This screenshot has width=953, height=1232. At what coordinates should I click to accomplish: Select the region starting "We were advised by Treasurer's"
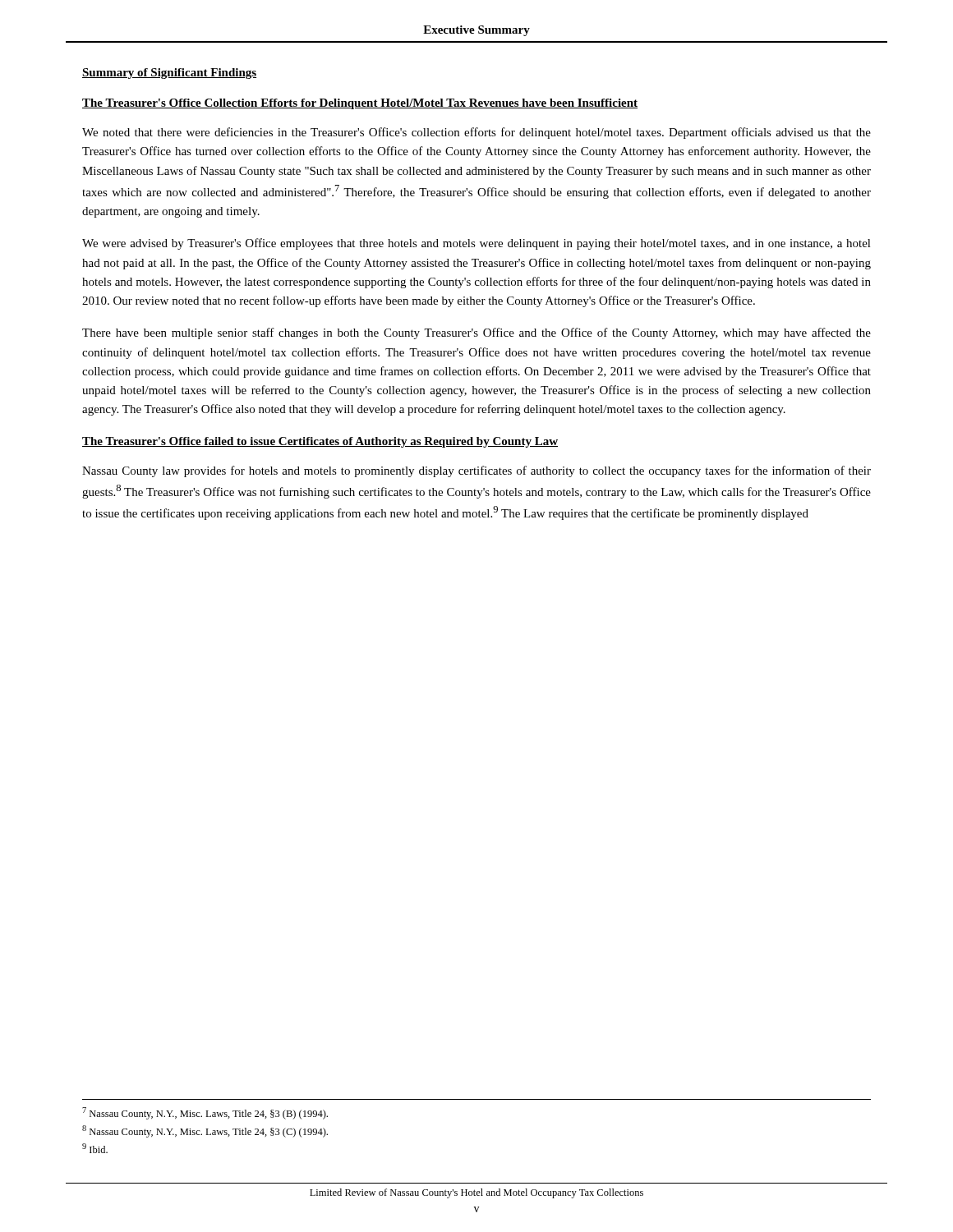(x=476, y=272)
